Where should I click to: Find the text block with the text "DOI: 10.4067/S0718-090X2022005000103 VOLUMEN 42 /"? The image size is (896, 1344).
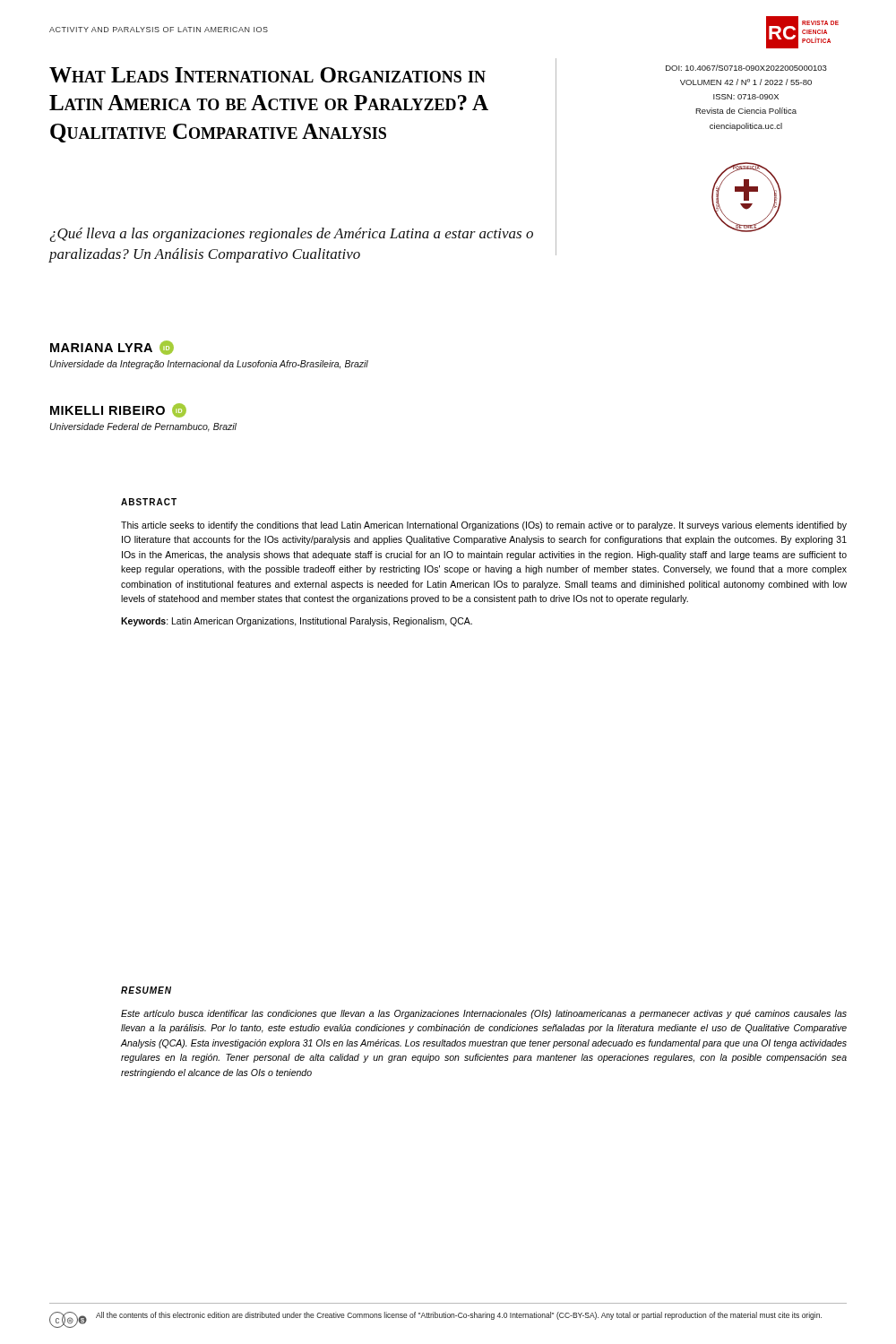pos(746,97)
